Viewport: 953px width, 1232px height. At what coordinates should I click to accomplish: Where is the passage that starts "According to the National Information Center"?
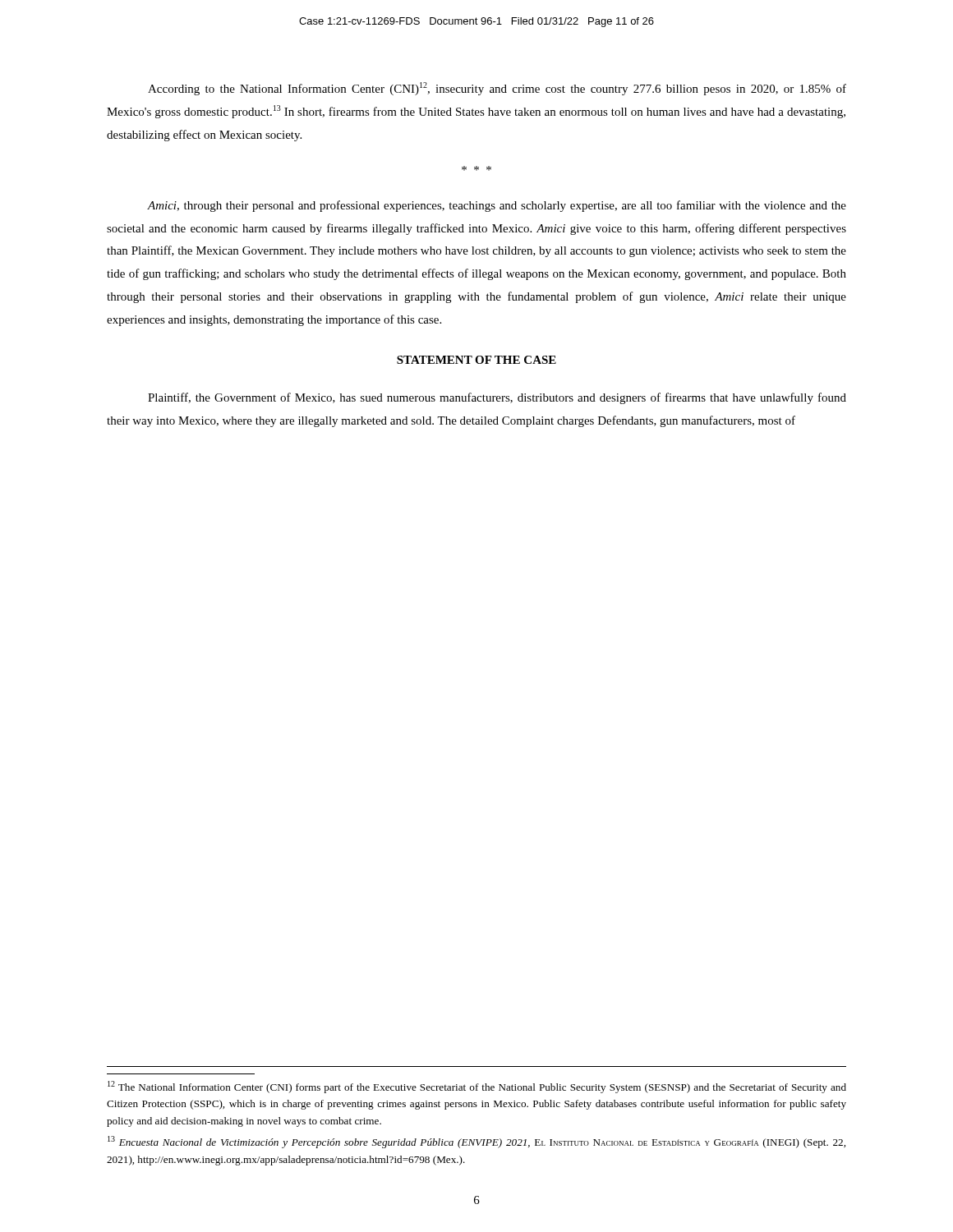pos(476,112)
